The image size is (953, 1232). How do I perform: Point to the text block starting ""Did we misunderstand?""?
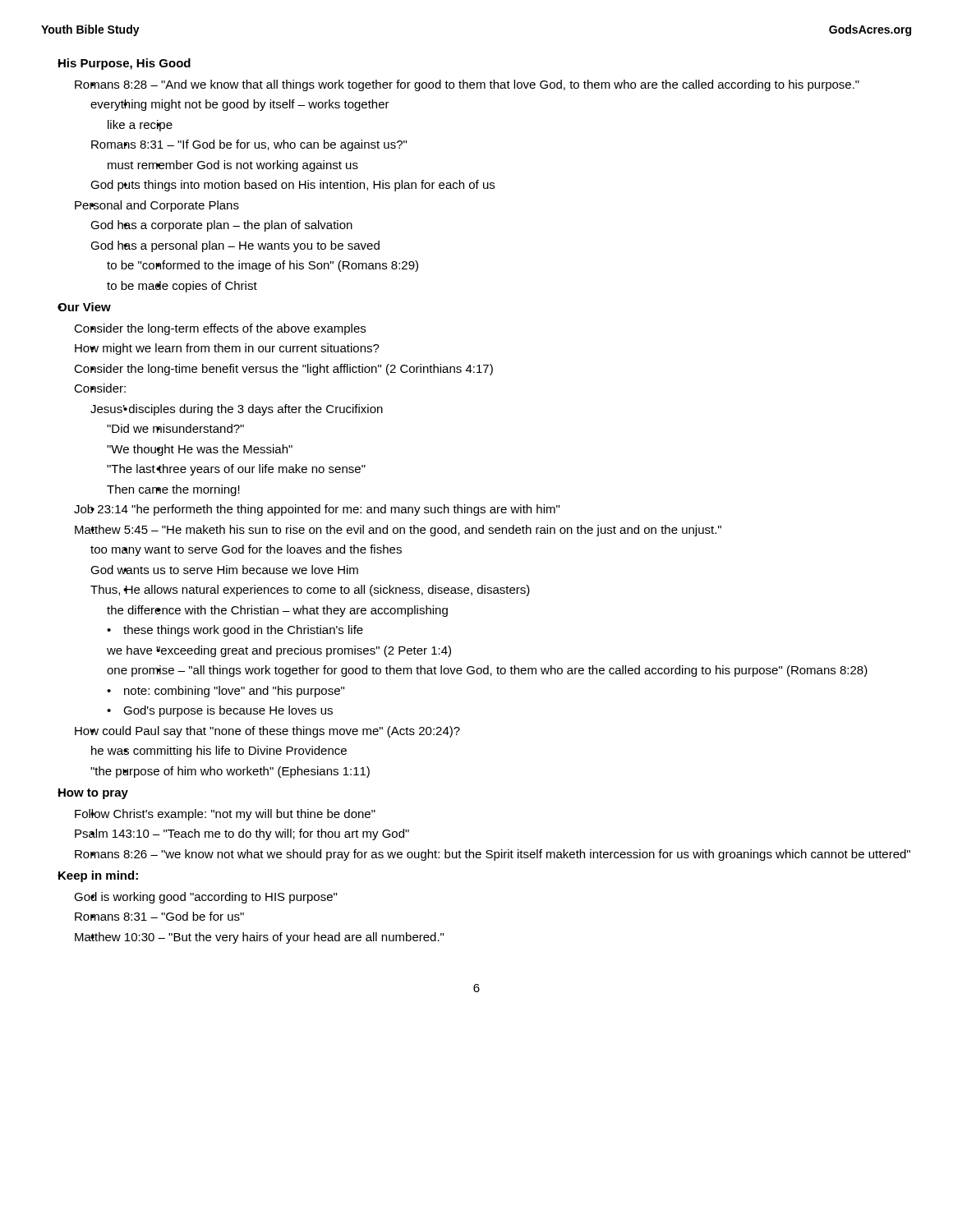(x=175, y=428)
